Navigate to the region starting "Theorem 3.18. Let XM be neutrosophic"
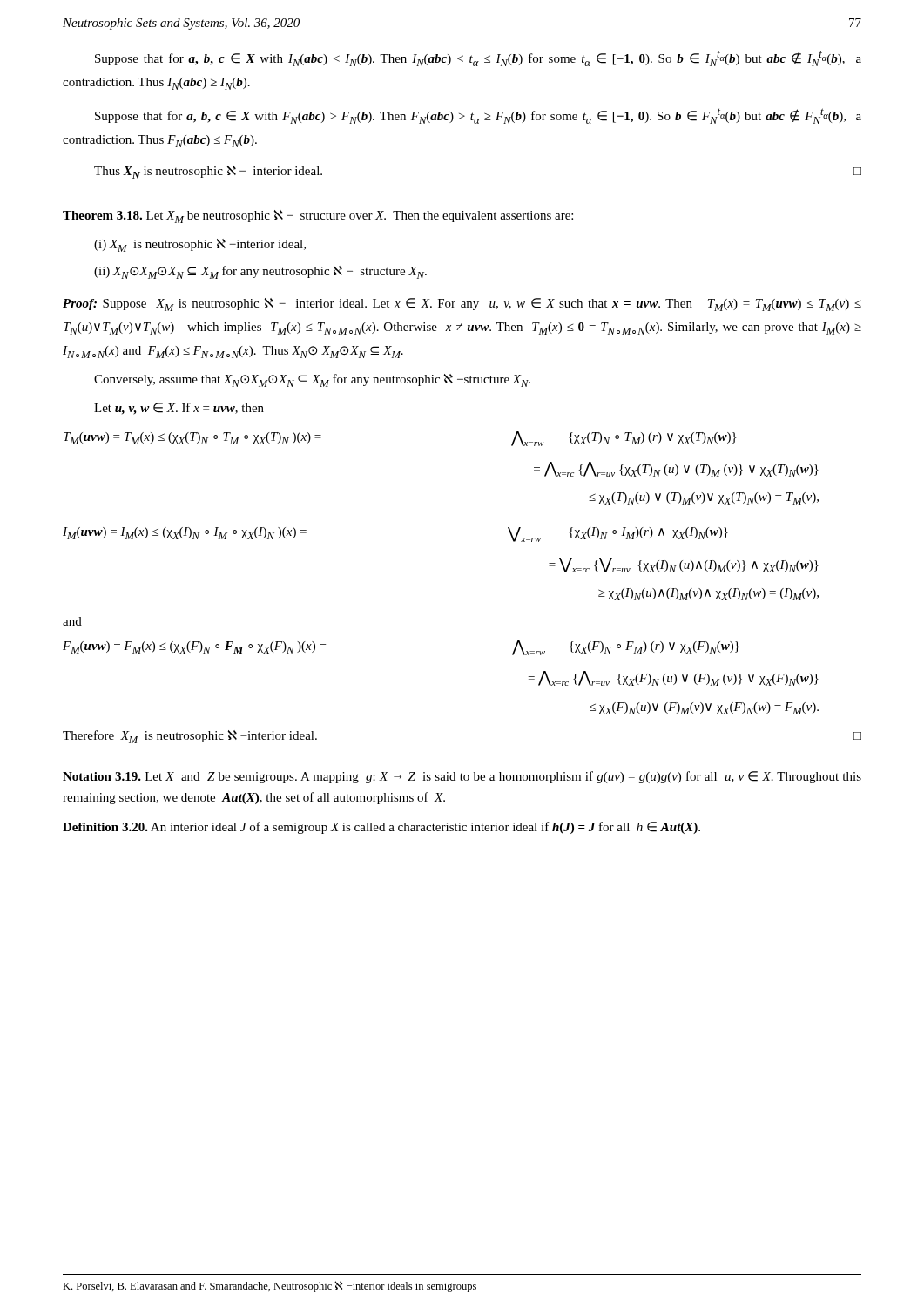The image size is (924, 1307). tap(319, 217)
